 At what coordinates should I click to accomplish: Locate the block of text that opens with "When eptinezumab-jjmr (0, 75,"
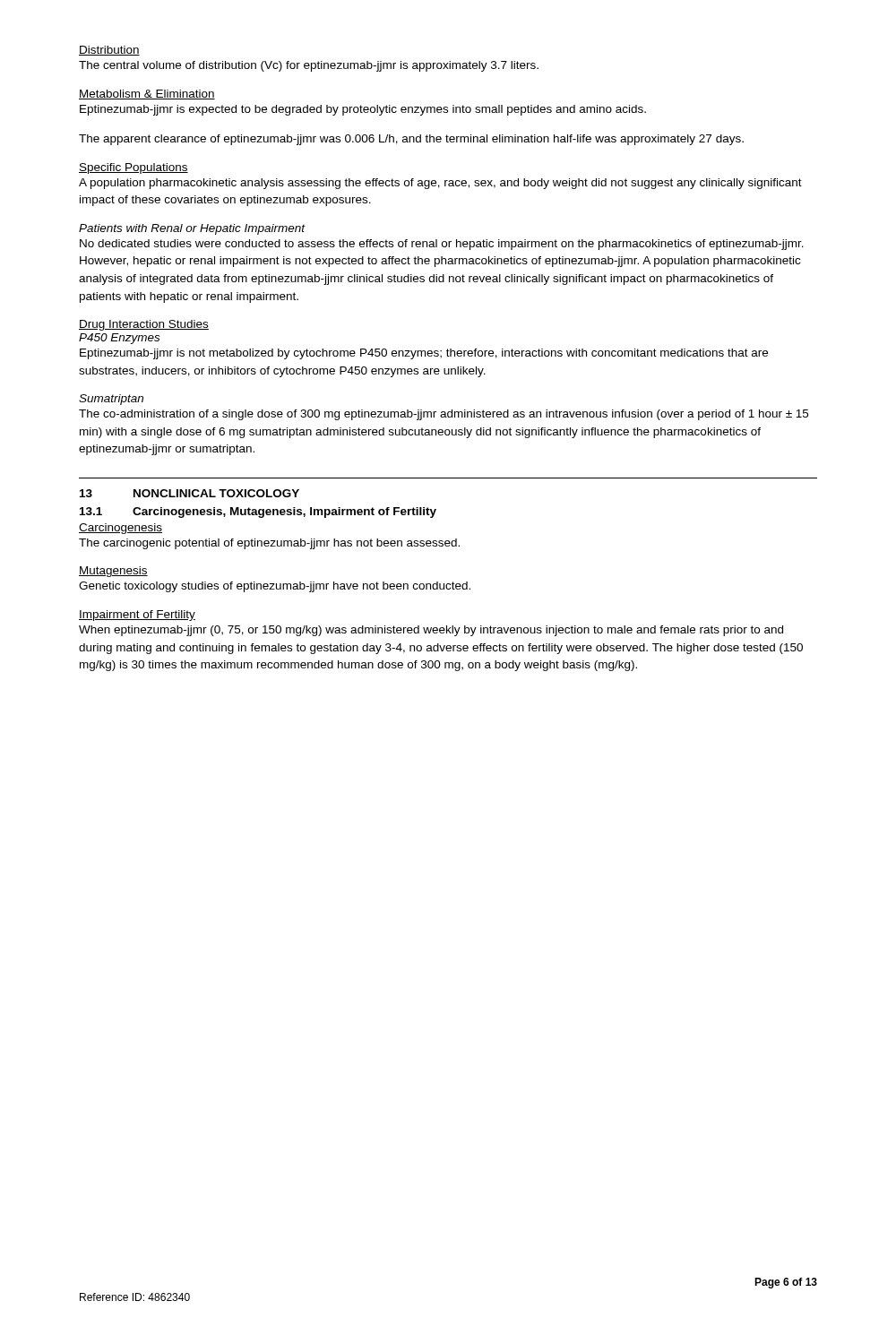pyautogui.click(x=441, y=647)
